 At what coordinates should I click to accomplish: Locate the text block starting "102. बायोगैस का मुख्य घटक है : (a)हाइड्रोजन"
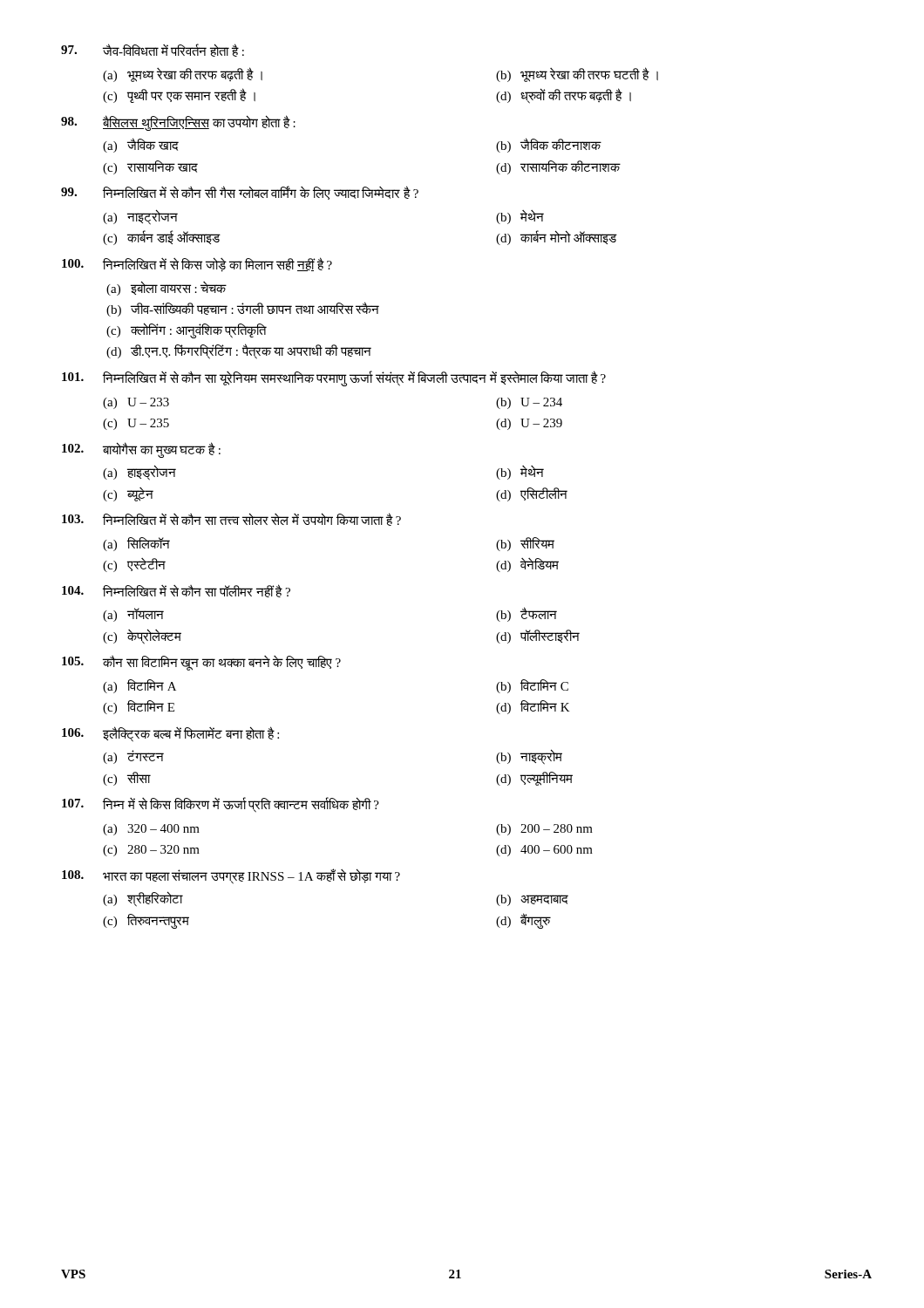pos(141,450)
